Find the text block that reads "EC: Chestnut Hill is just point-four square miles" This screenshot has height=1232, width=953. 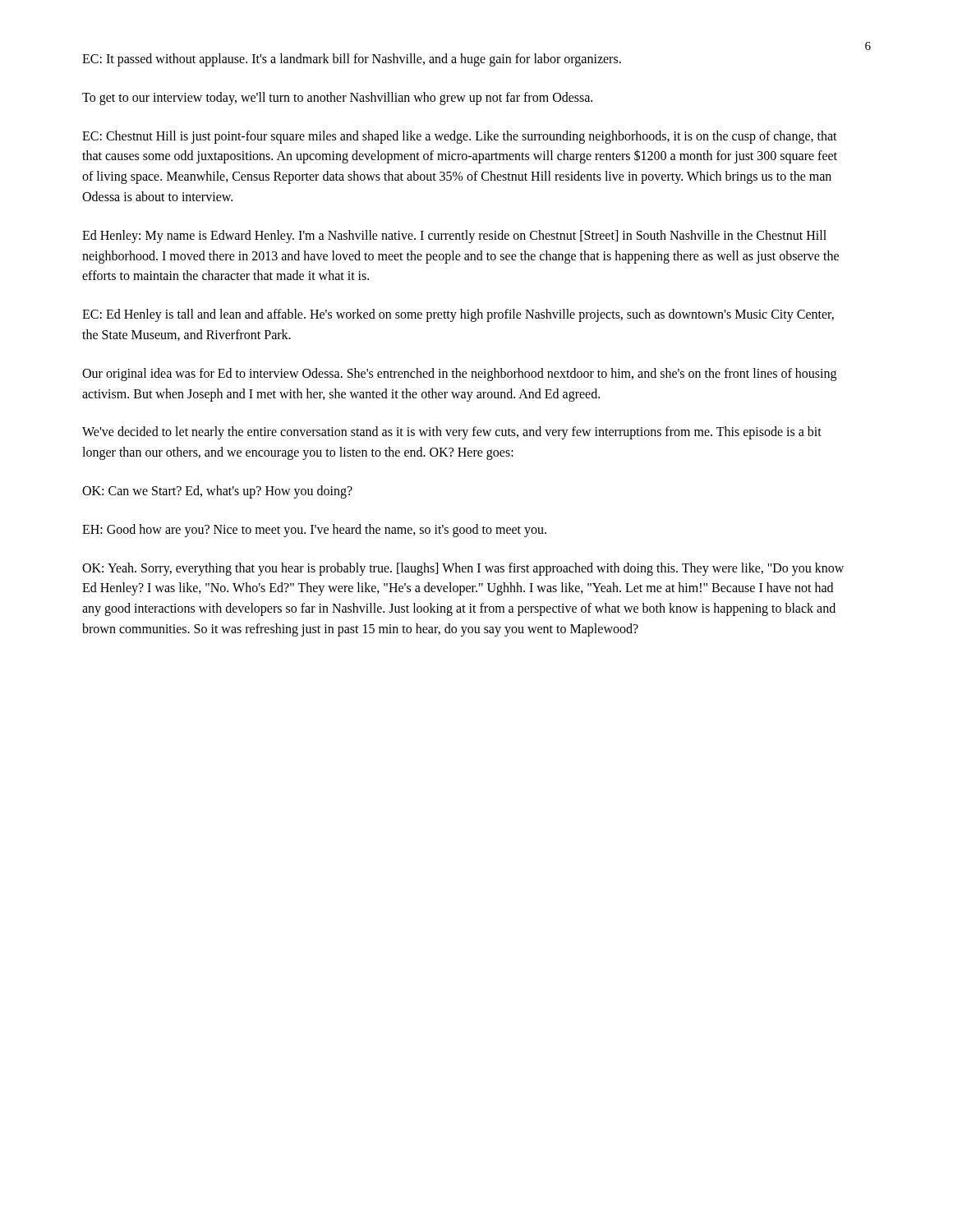point(460,166)
